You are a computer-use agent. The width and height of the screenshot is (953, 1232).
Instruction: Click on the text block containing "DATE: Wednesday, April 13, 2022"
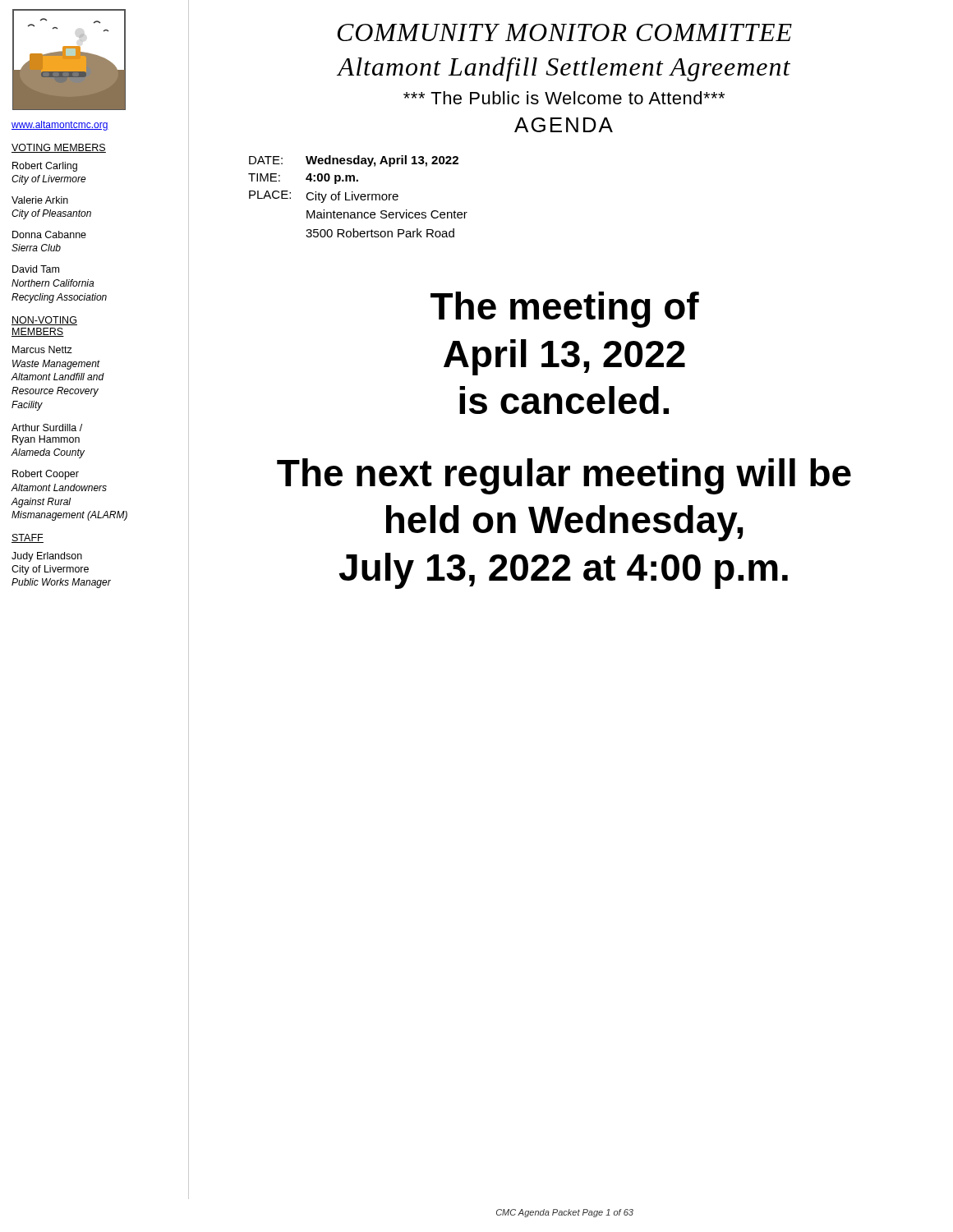(x=354, y=161)
